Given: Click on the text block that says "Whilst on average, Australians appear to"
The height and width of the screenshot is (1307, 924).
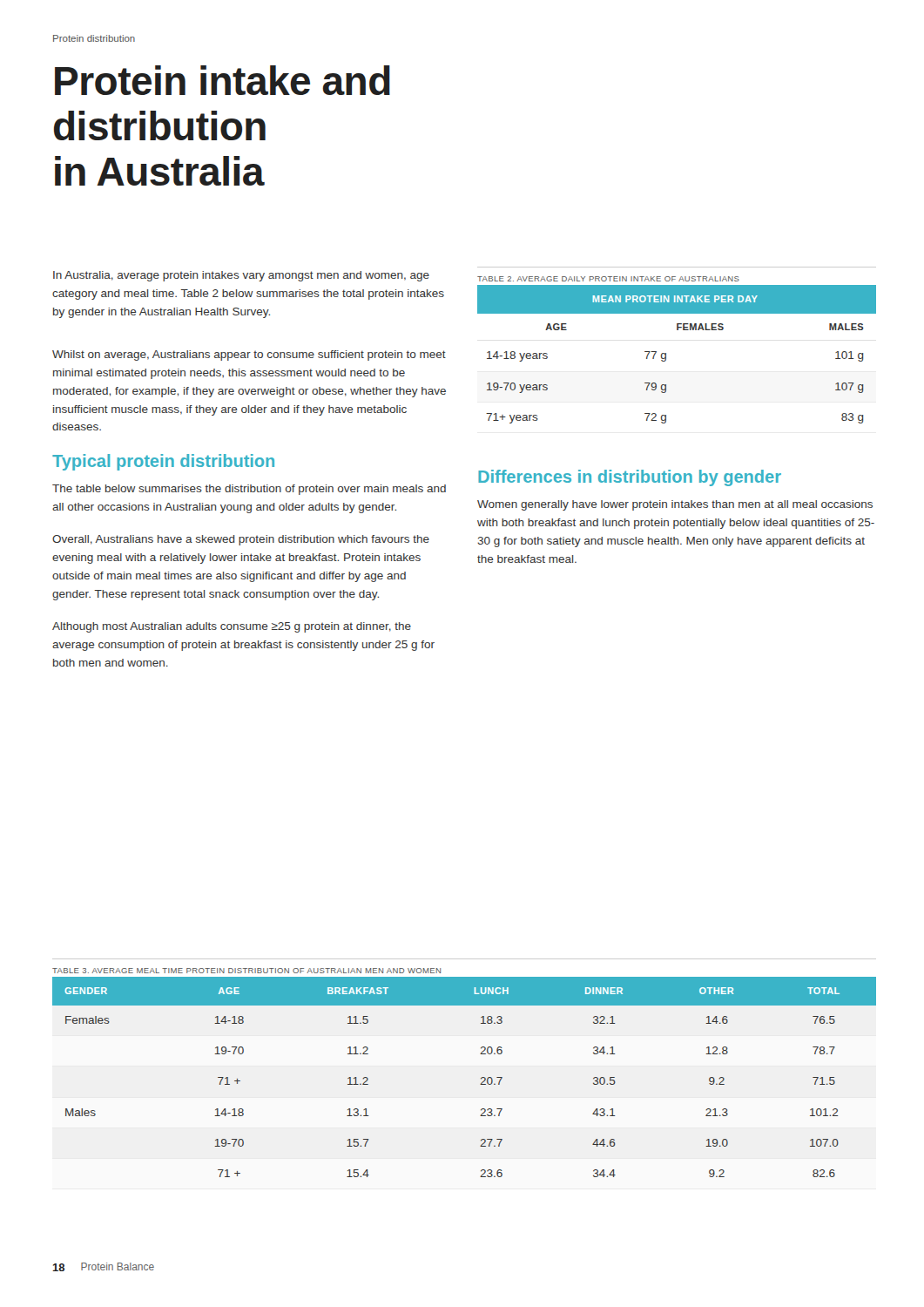Looking at the screenshot, I should pos(249,390).
